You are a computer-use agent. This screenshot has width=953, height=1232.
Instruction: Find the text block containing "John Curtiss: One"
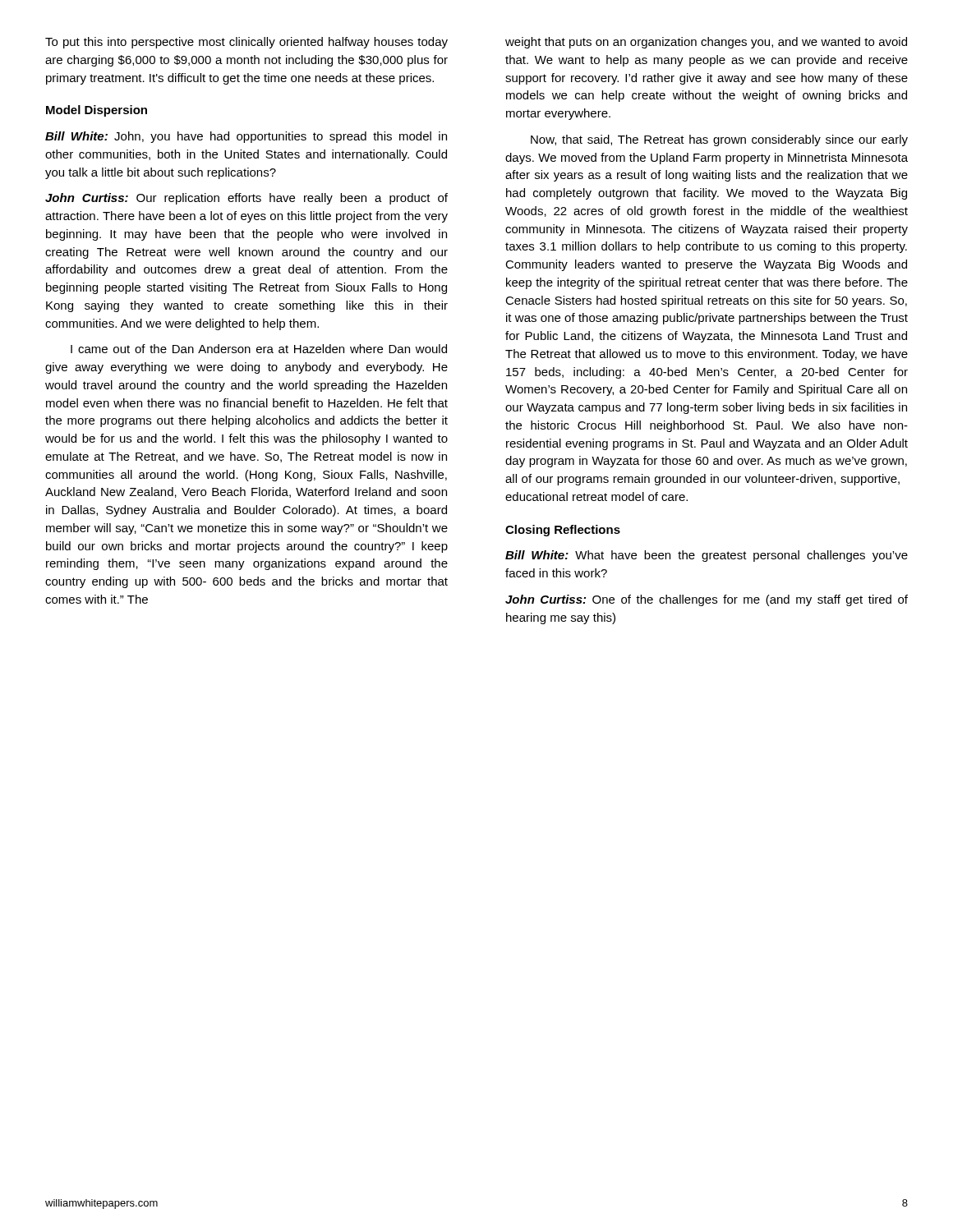click(707, 608)
